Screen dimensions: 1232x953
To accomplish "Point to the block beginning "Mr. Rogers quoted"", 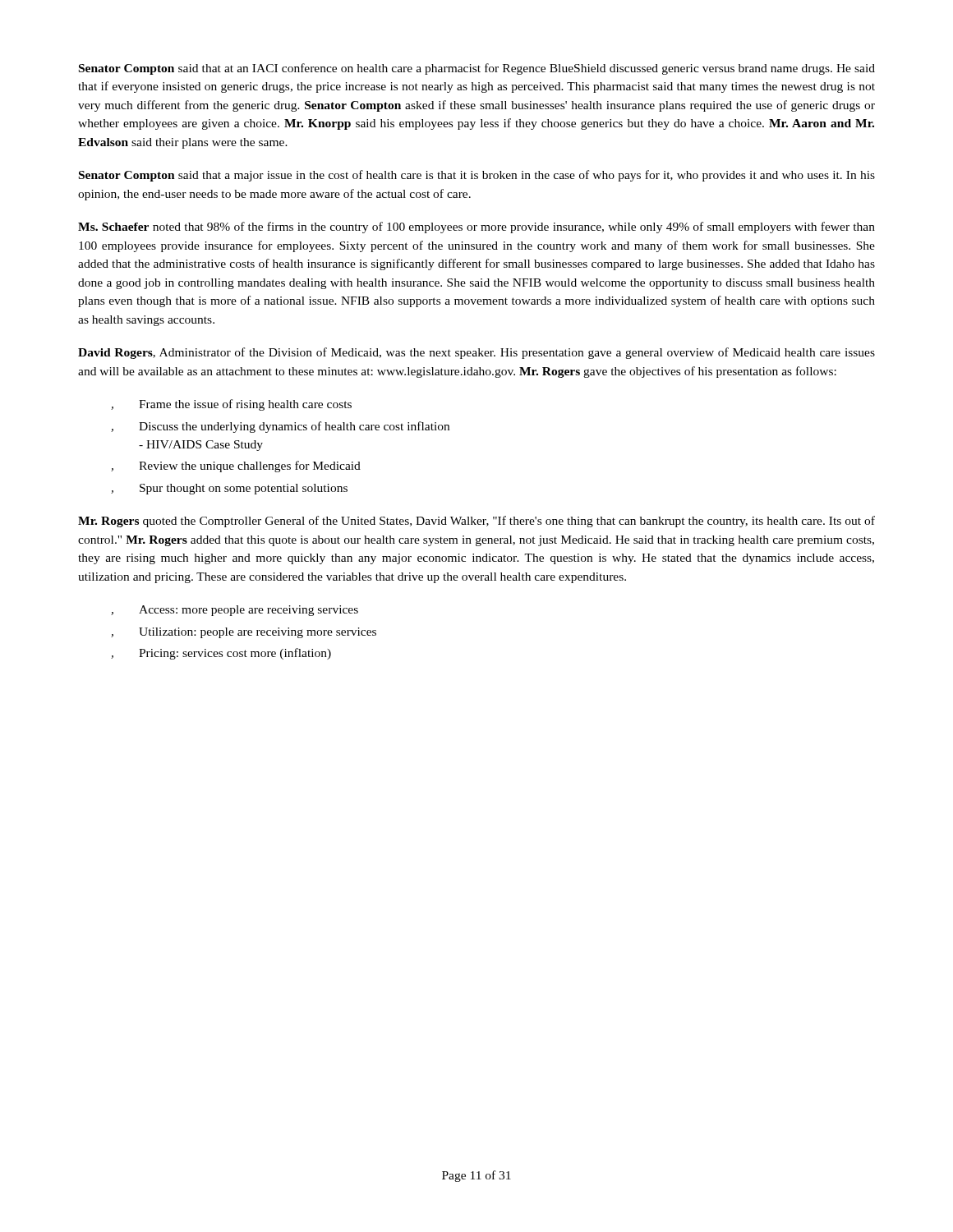I will coord(476,548).
